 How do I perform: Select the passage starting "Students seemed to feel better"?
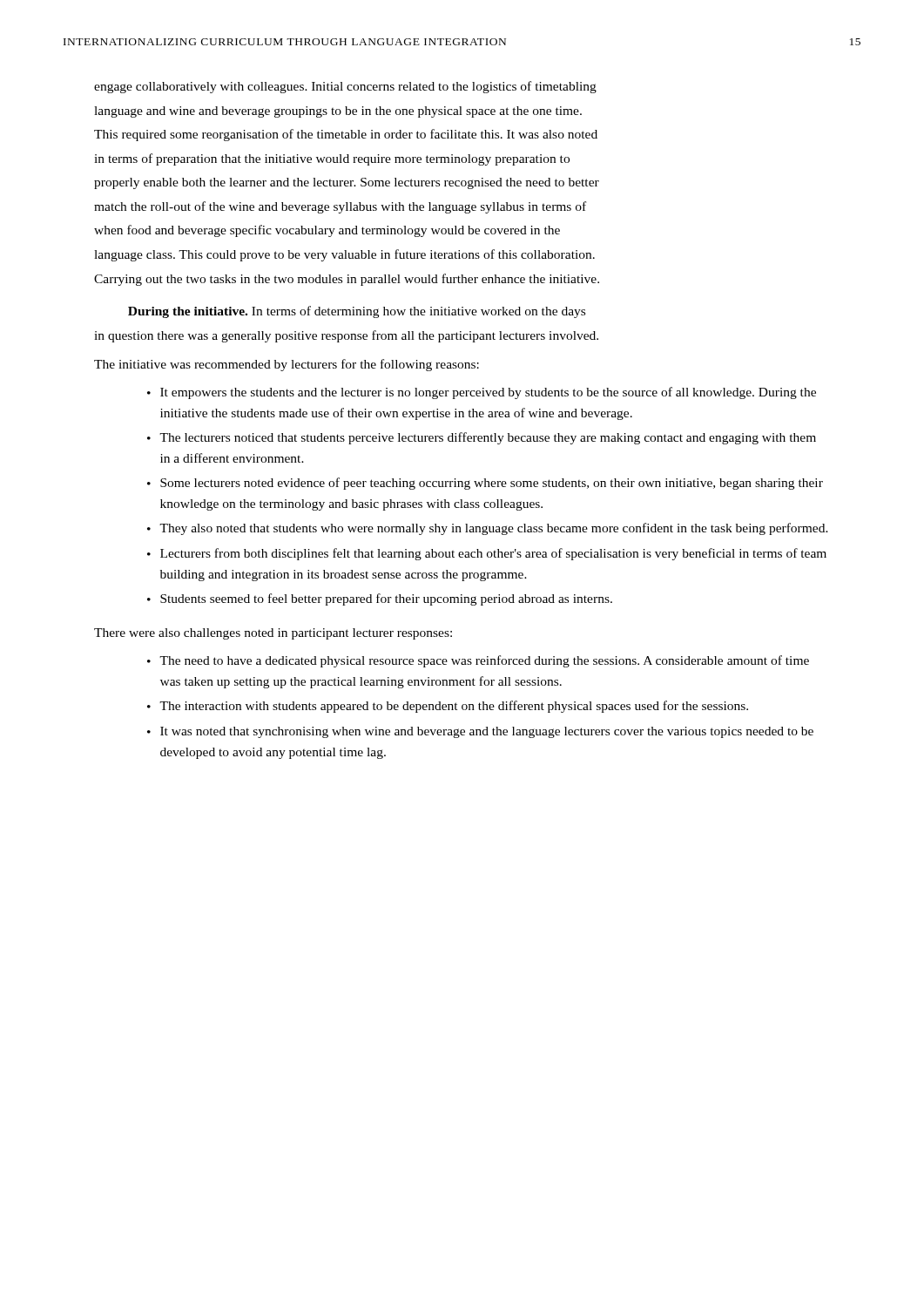tap(495, 599)
